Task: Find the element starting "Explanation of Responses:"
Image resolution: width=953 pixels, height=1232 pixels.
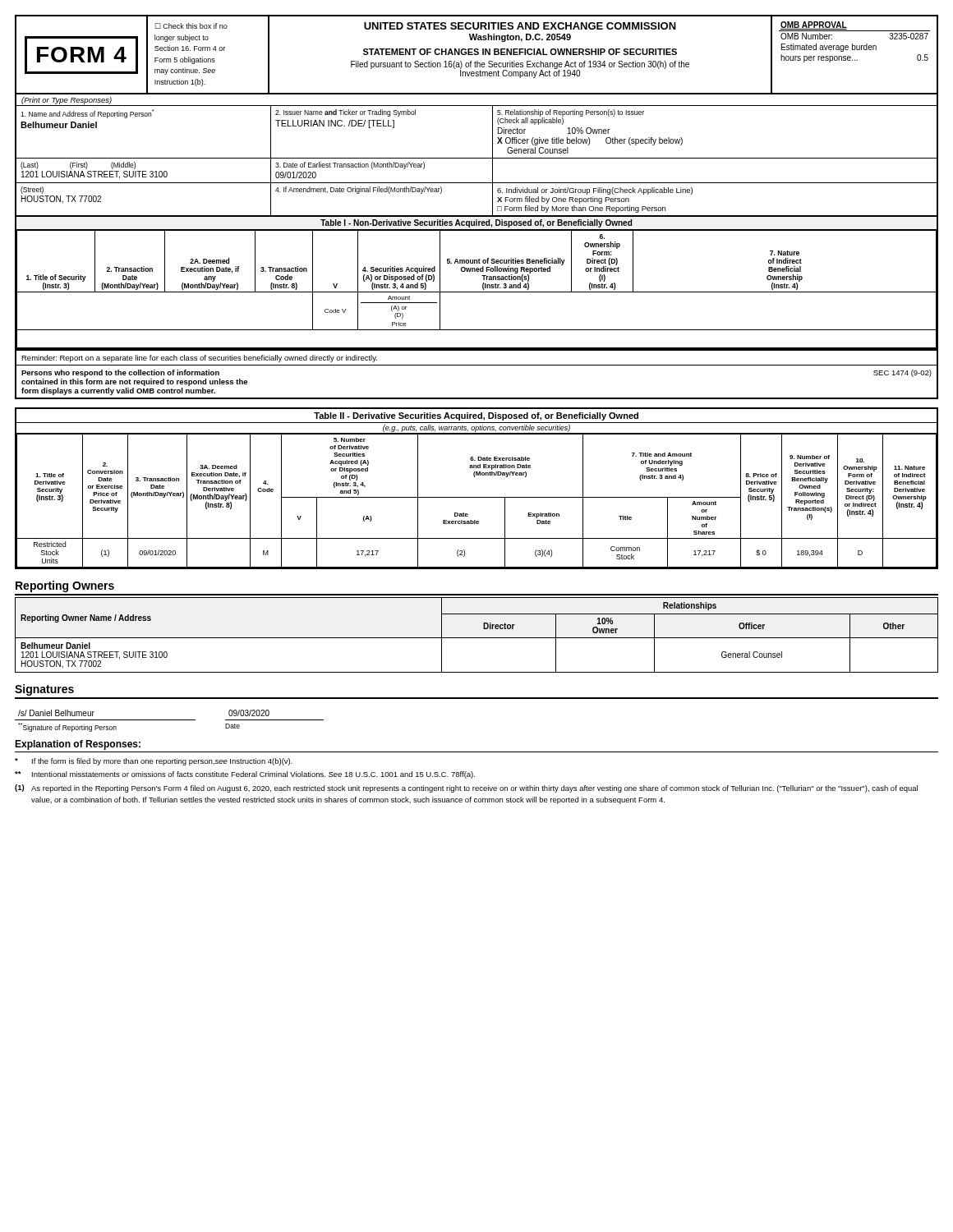Action: [78, 744]
